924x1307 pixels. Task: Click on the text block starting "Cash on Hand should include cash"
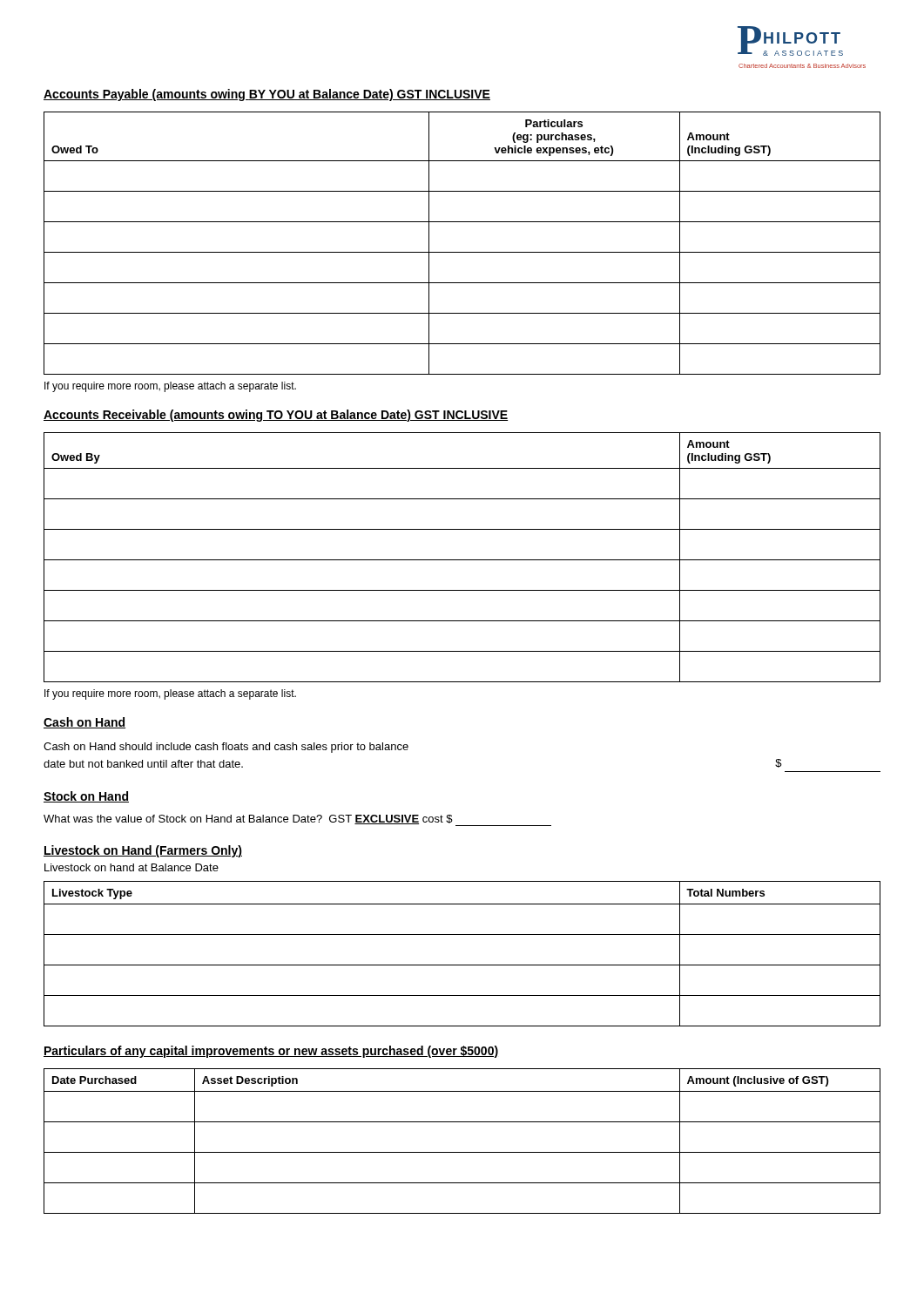point(226,748)
